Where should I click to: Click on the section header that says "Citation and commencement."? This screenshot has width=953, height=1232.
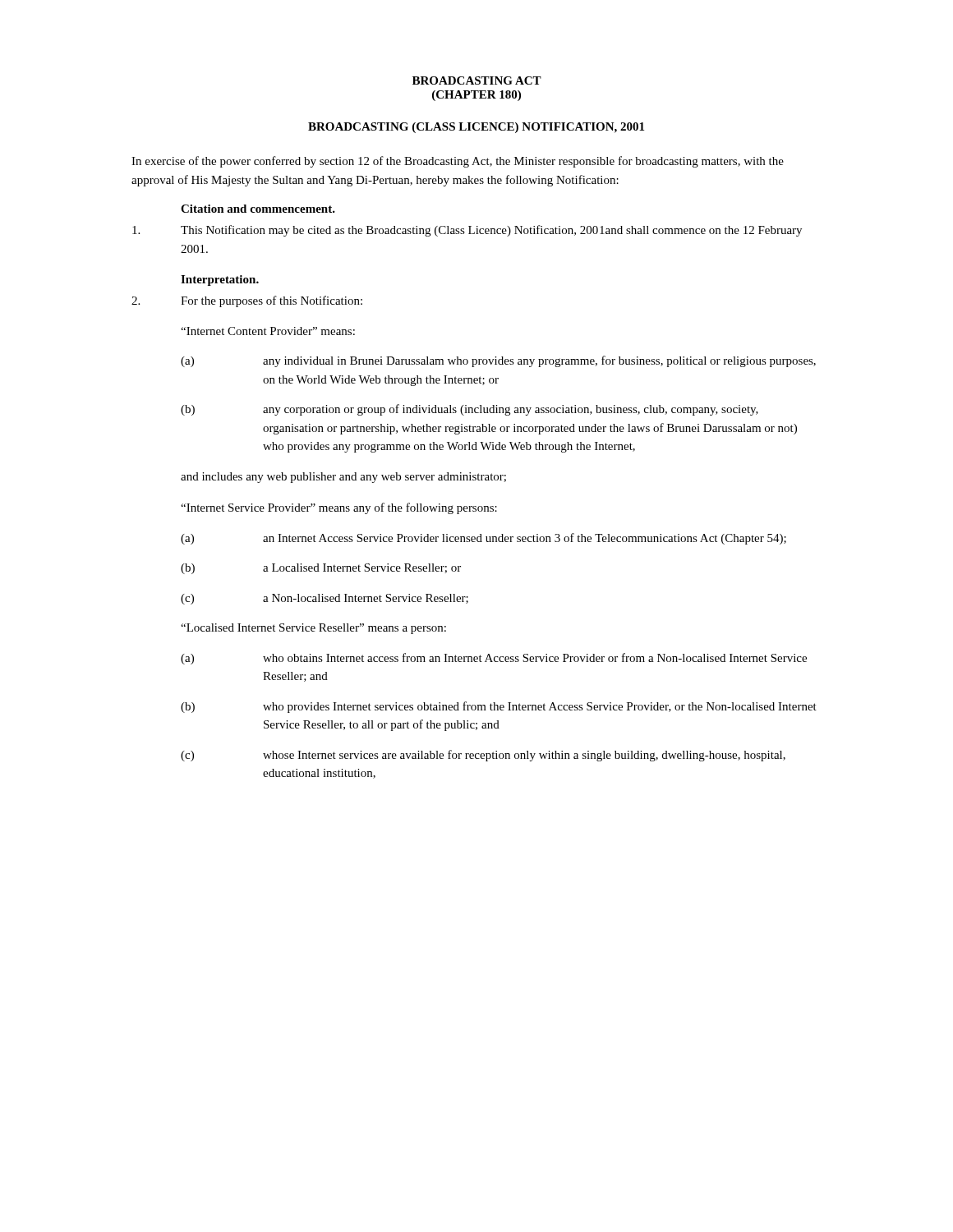258,209
